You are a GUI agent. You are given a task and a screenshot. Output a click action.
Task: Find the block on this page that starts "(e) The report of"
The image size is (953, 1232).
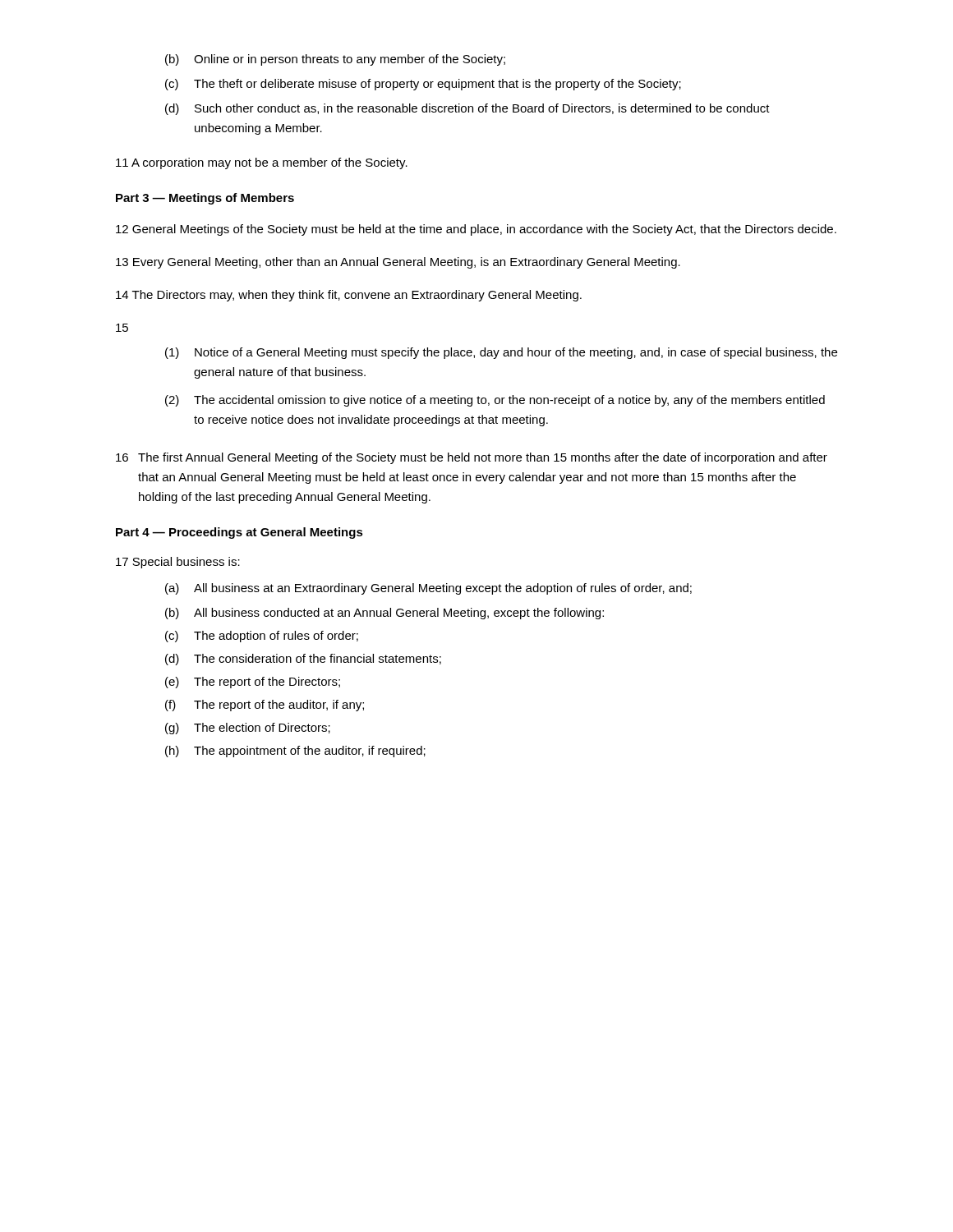(253, 683)
